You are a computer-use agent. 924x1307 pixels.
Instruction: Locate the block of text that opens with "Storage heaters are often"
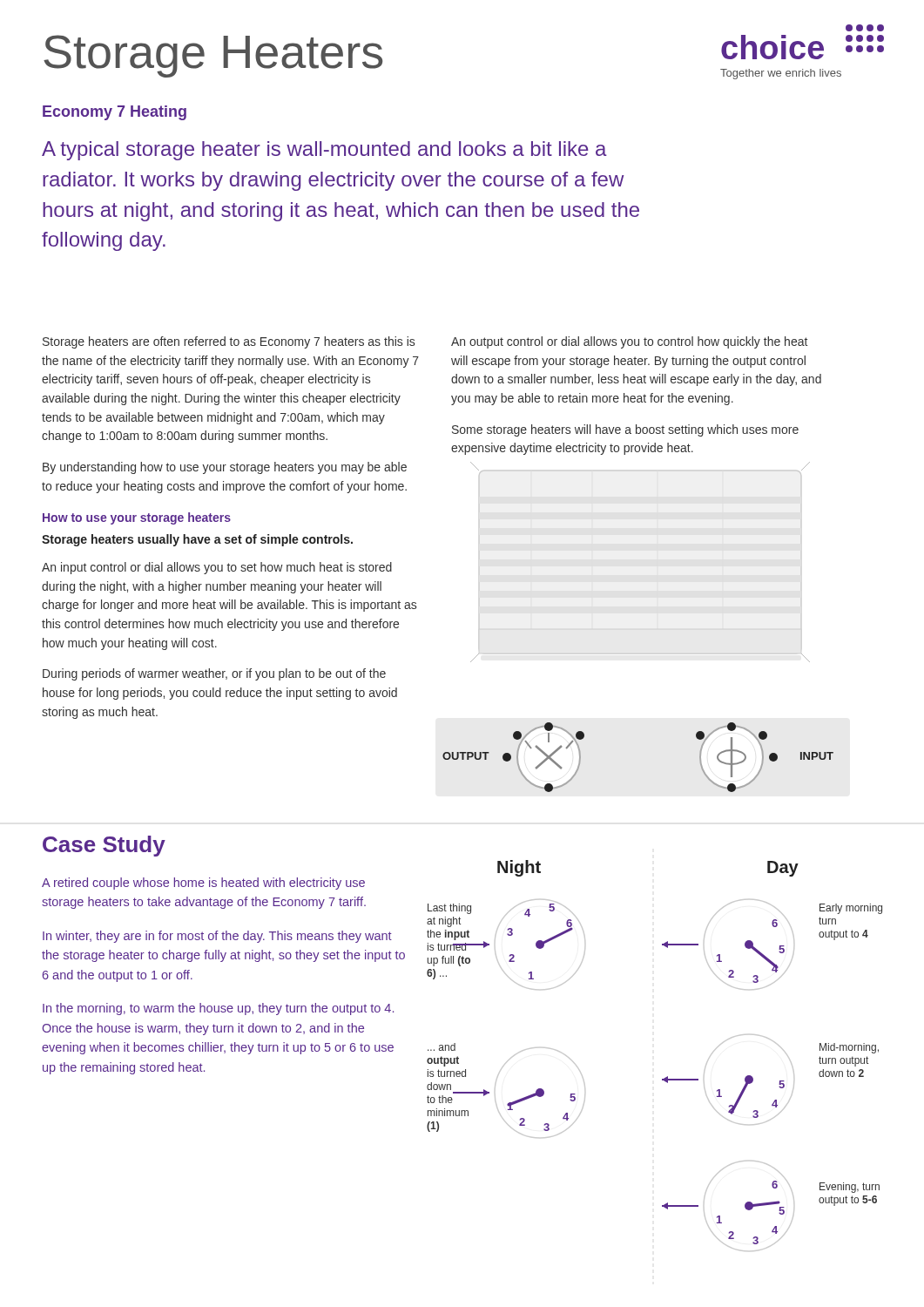coord(231,527)
